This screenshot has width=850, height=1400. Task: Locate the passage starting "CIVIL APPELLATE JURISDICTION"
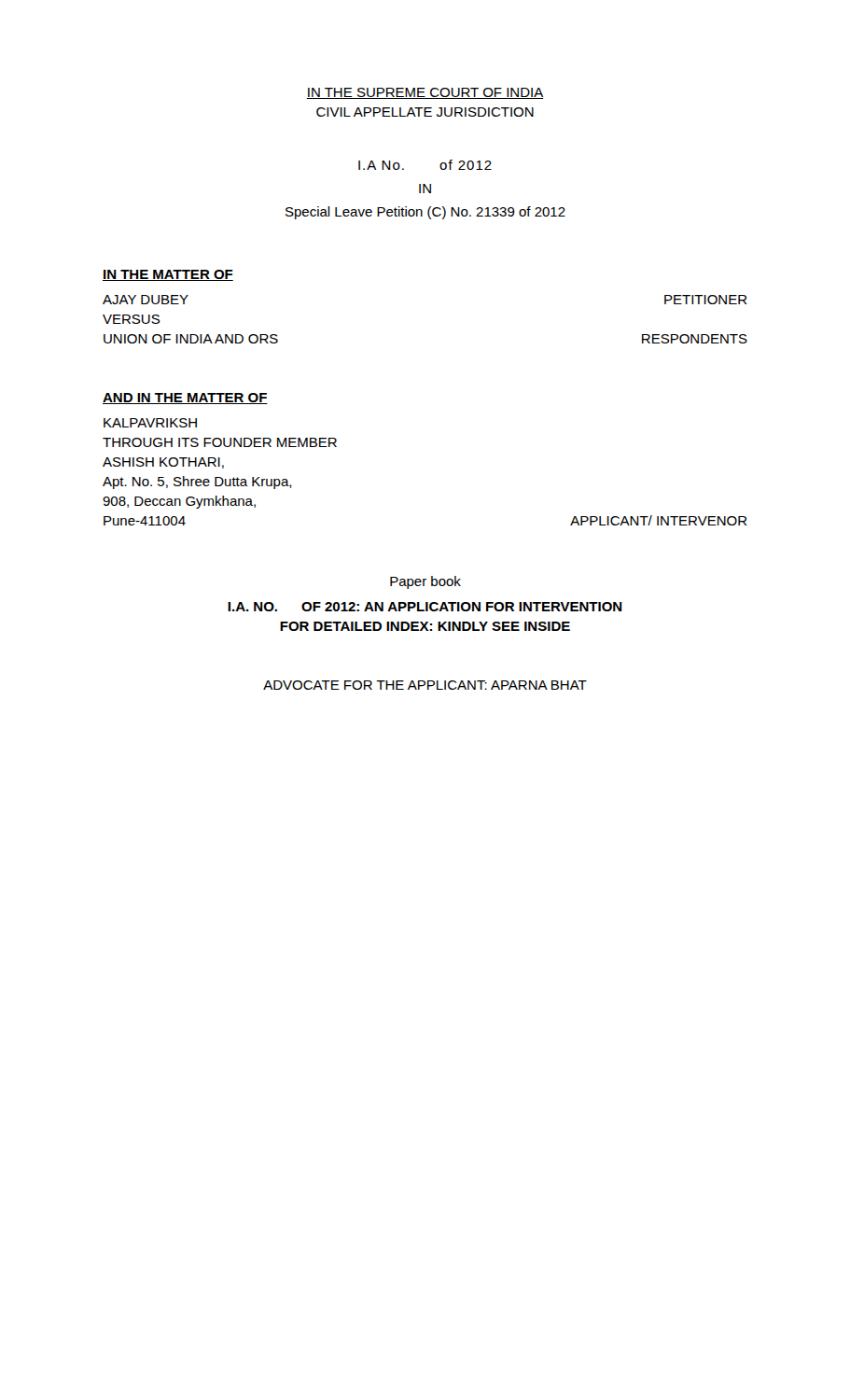[425, 112]
